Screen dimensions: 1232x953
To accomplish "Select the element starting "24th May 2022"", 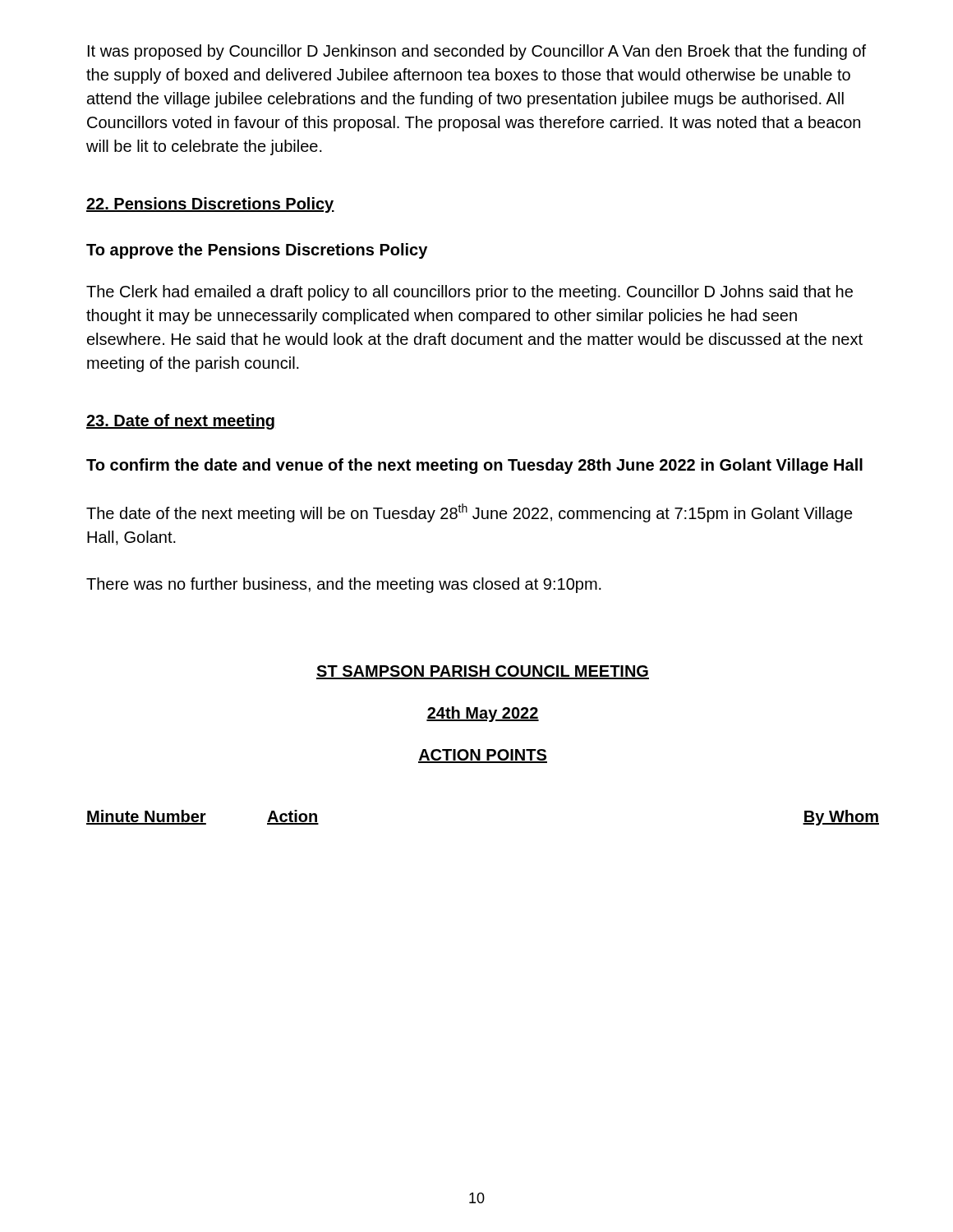I will pos(483,713).
